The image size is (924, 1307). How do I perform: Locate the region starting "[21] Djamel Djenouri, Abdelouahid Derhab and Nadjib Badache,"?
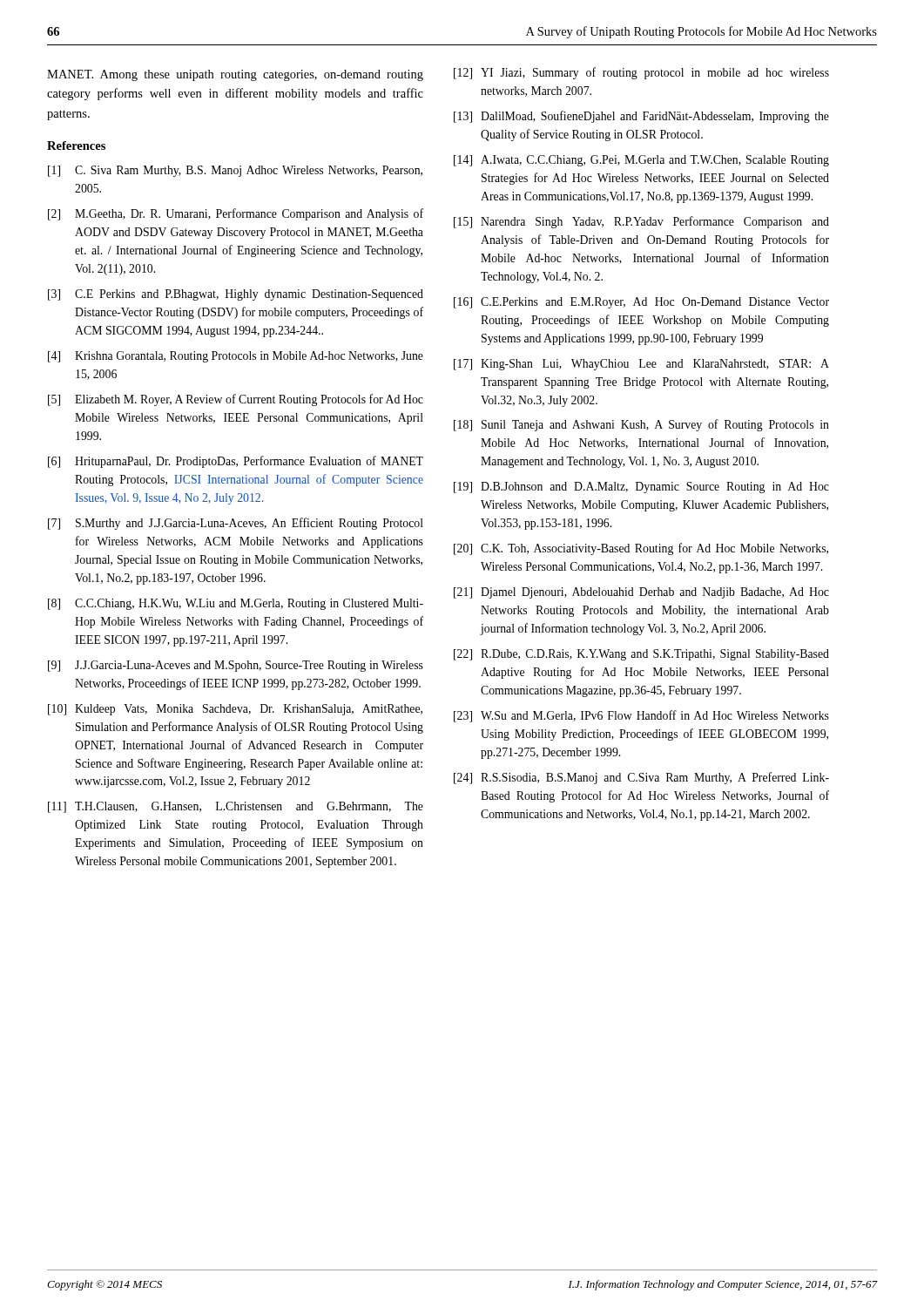pos(641,611)
